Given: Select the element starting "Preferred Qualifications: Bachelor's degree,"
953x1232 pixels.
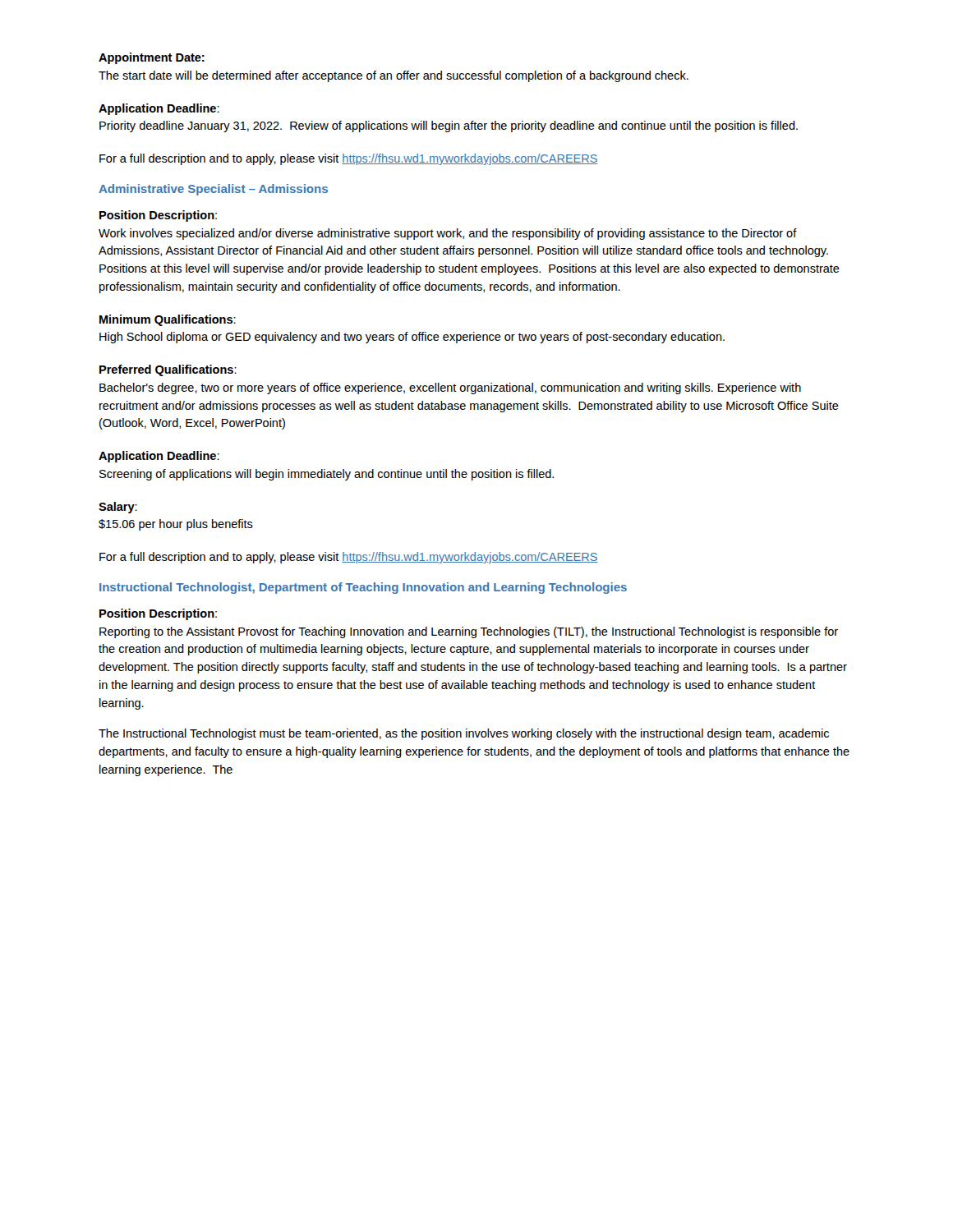Looking at the screenshot, I should (x=476, y=397).
